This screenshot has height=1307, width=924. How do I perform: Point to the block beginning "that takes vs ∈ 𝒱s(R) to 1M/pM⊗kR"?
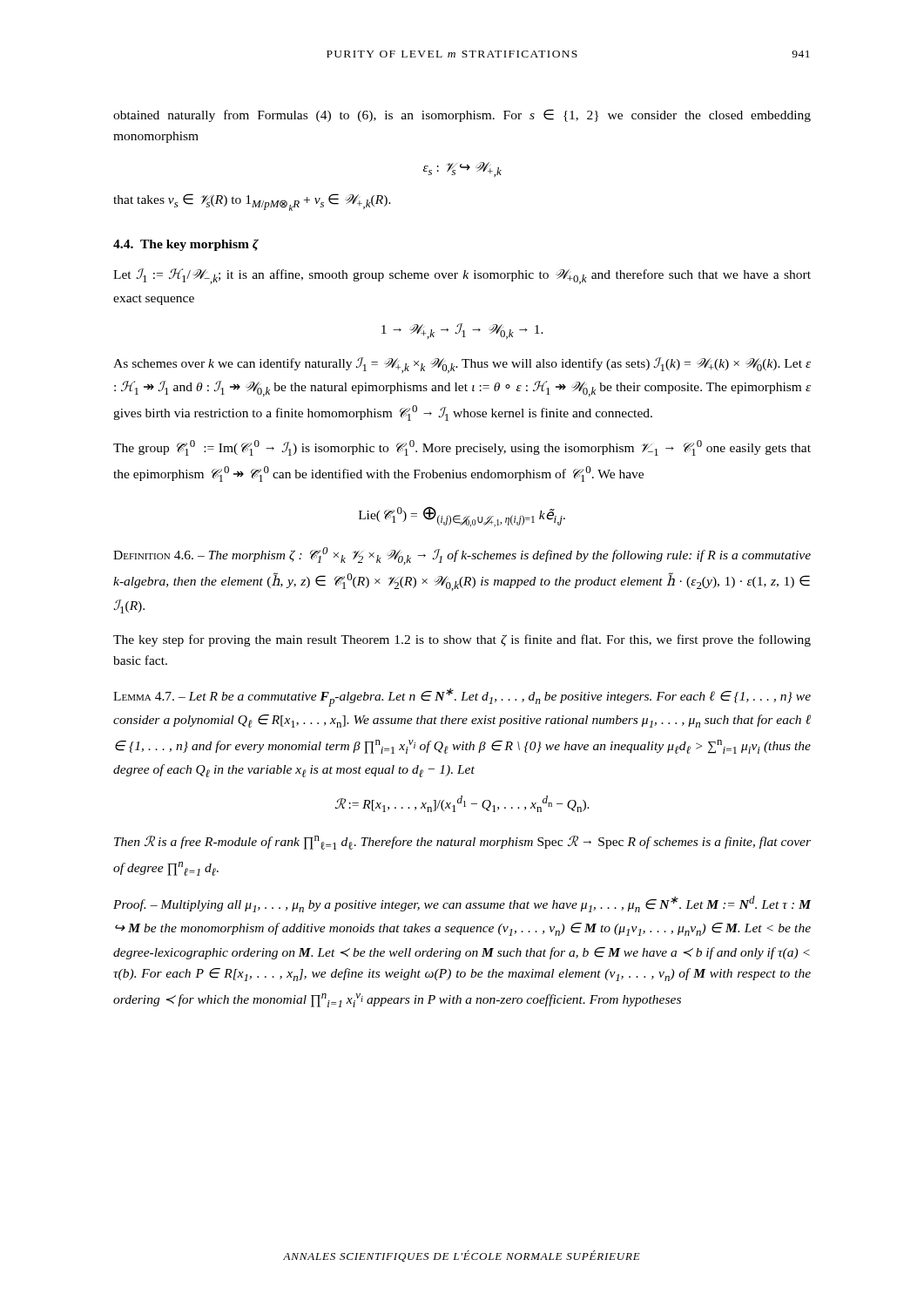(x=252, y=202)
